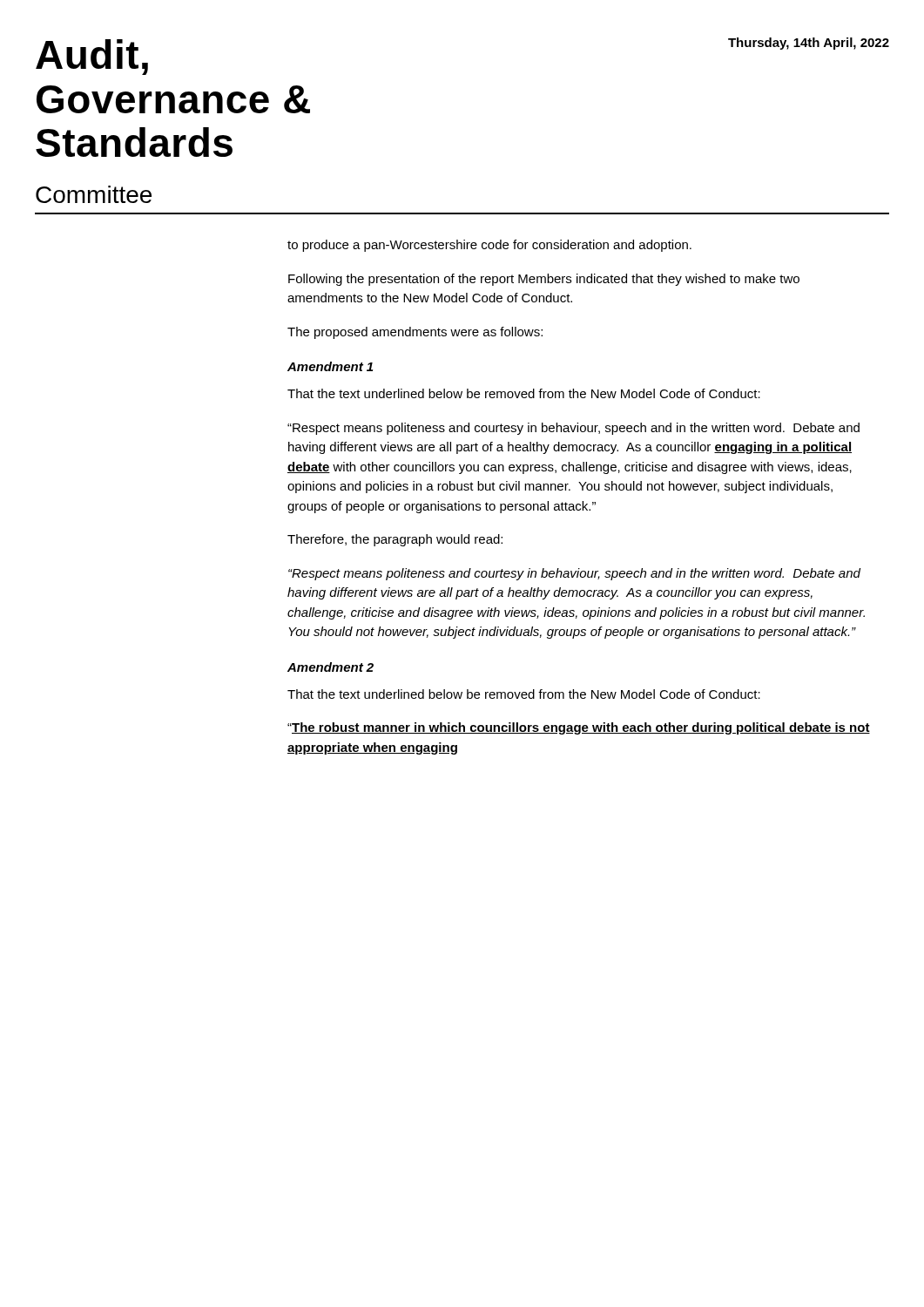This screenshot has width=924, height=1307.
Task: Click on the section header that reads "Amendment 2"
Action: coord(331,667)
